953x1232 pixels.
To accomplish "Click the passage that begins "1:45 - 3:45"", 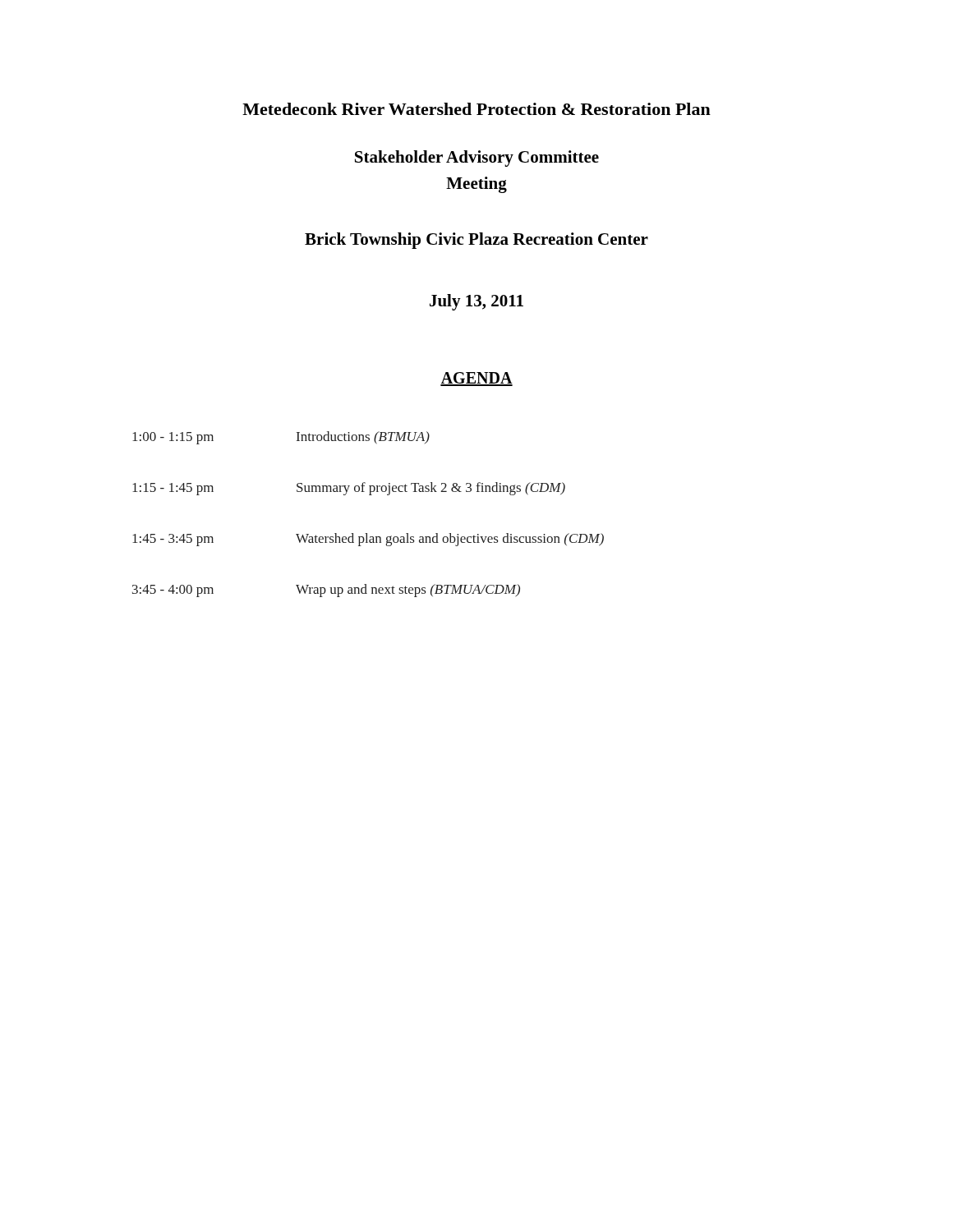I will [476, 539].
